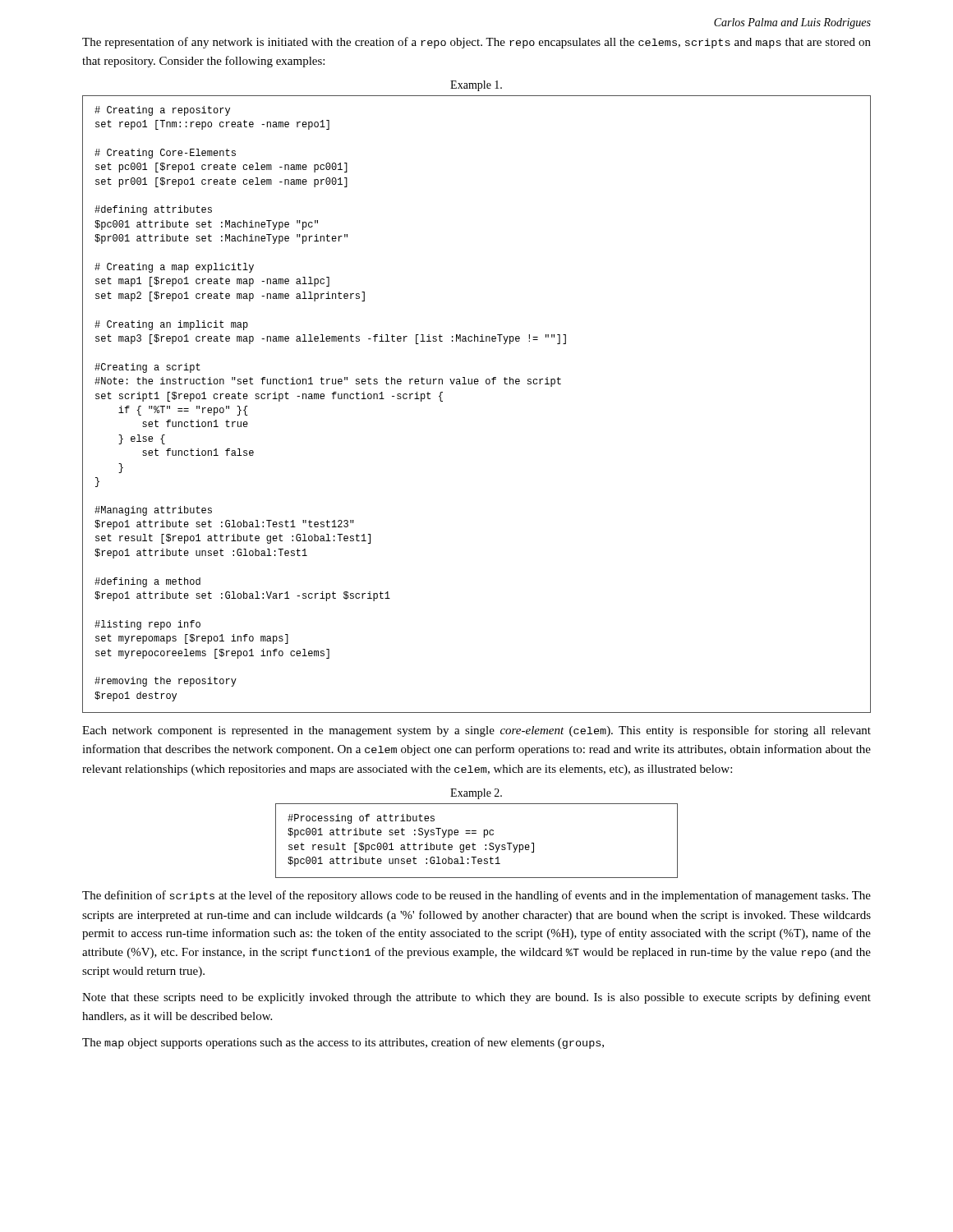Locate the text block with the text "The representation of any network is initiated"
This screenshot has height=1232, width=953.
click(476, 52)
